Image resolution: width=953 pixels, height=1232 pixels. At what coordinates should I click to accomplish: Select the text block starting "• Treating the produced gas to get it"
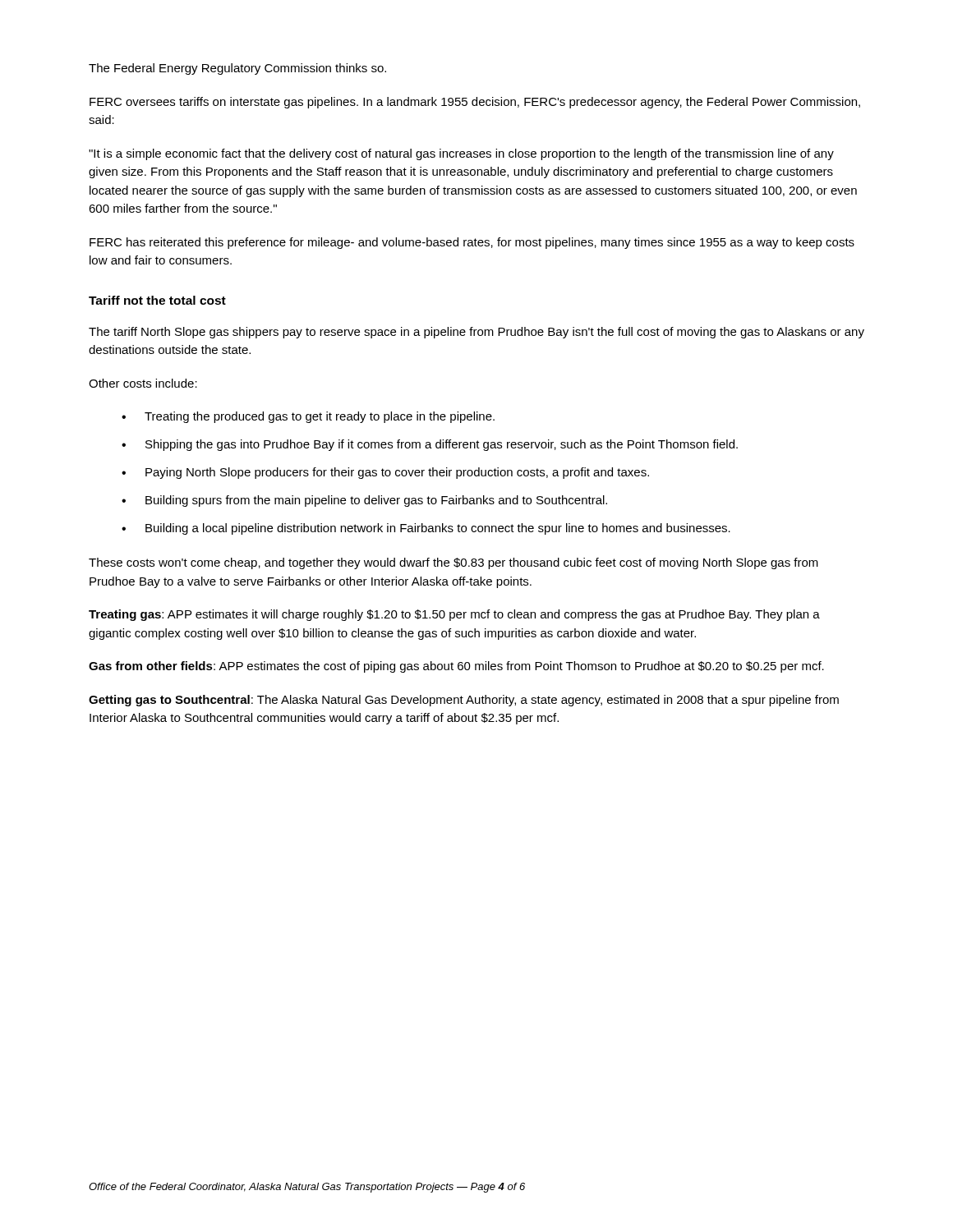[x=493, y=417]
